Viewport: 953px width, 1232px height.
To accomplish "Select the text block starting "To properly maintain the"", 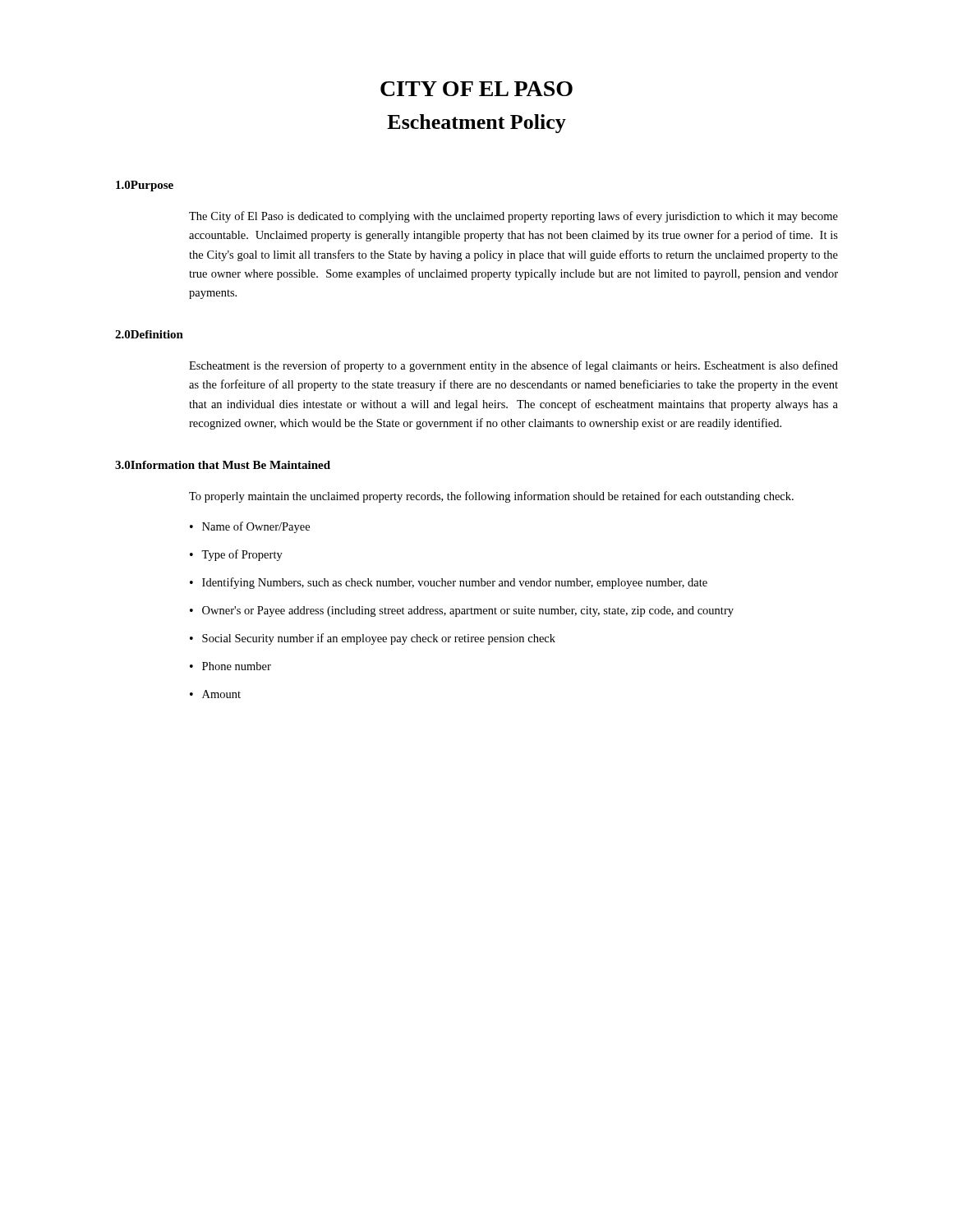I will pos(513,496).
